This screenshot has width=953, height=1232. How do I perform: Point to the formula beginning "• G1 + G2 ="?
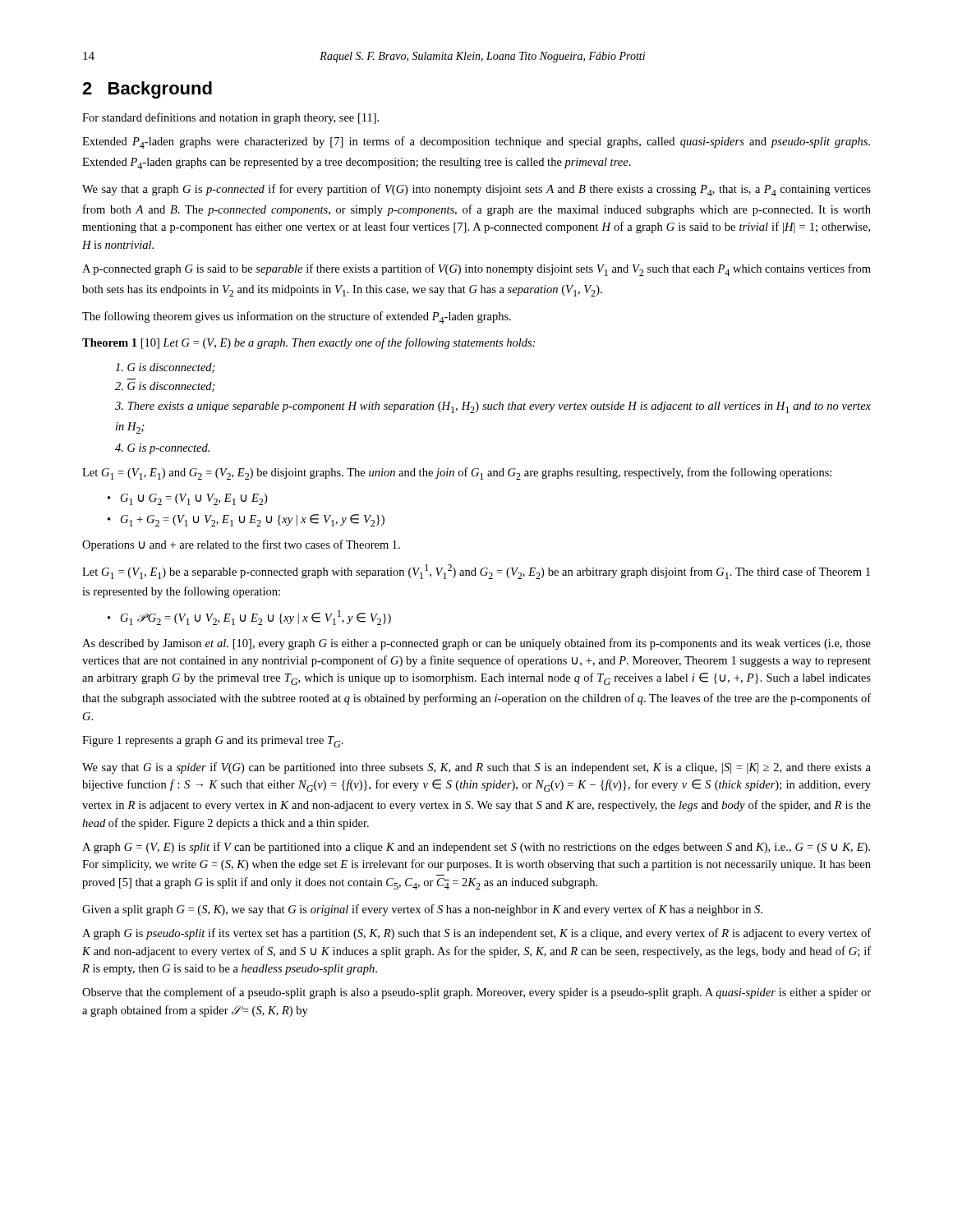coord(246,521)
